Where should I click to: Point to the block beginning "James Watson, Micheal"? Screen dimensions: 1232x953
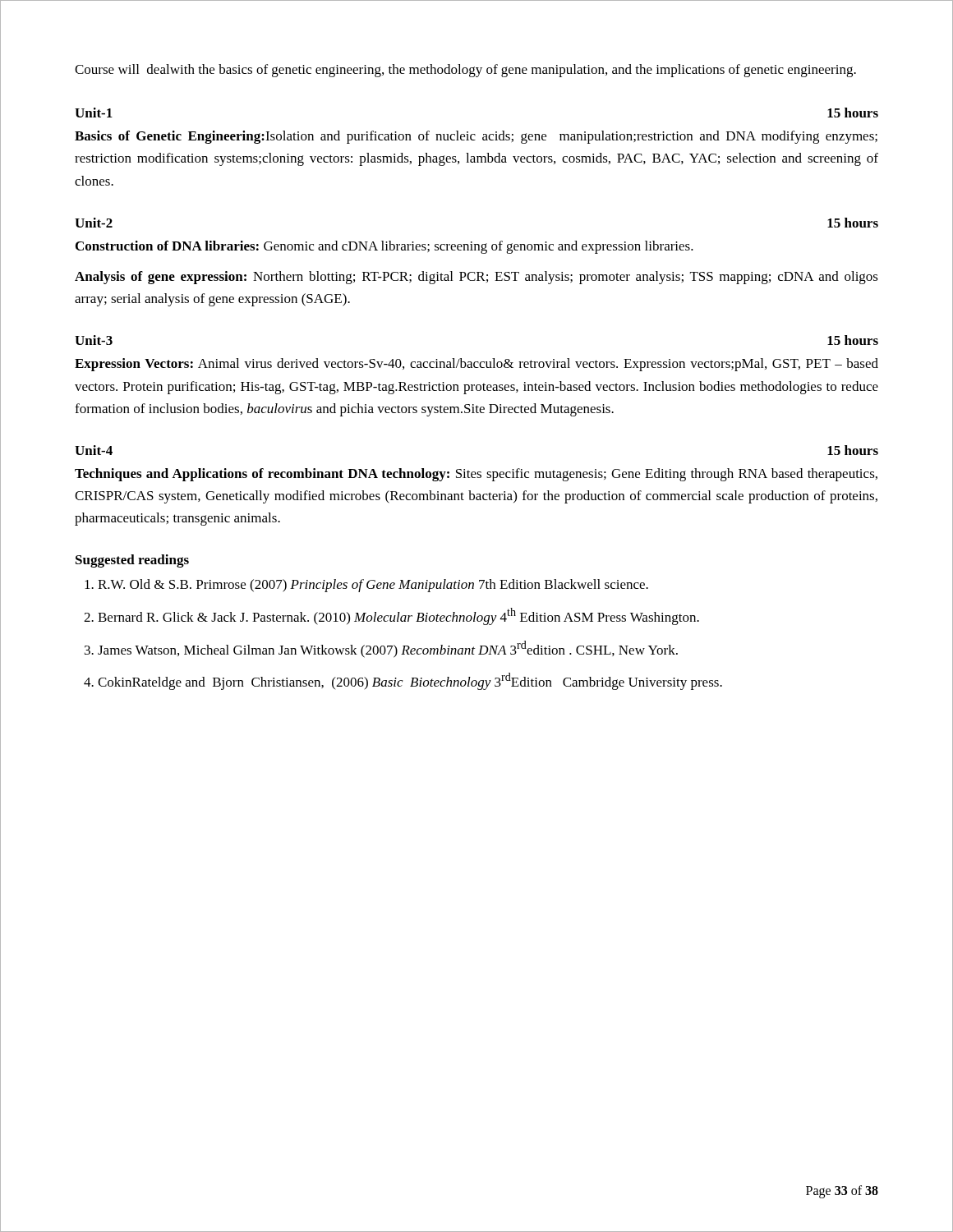(388, 648)
